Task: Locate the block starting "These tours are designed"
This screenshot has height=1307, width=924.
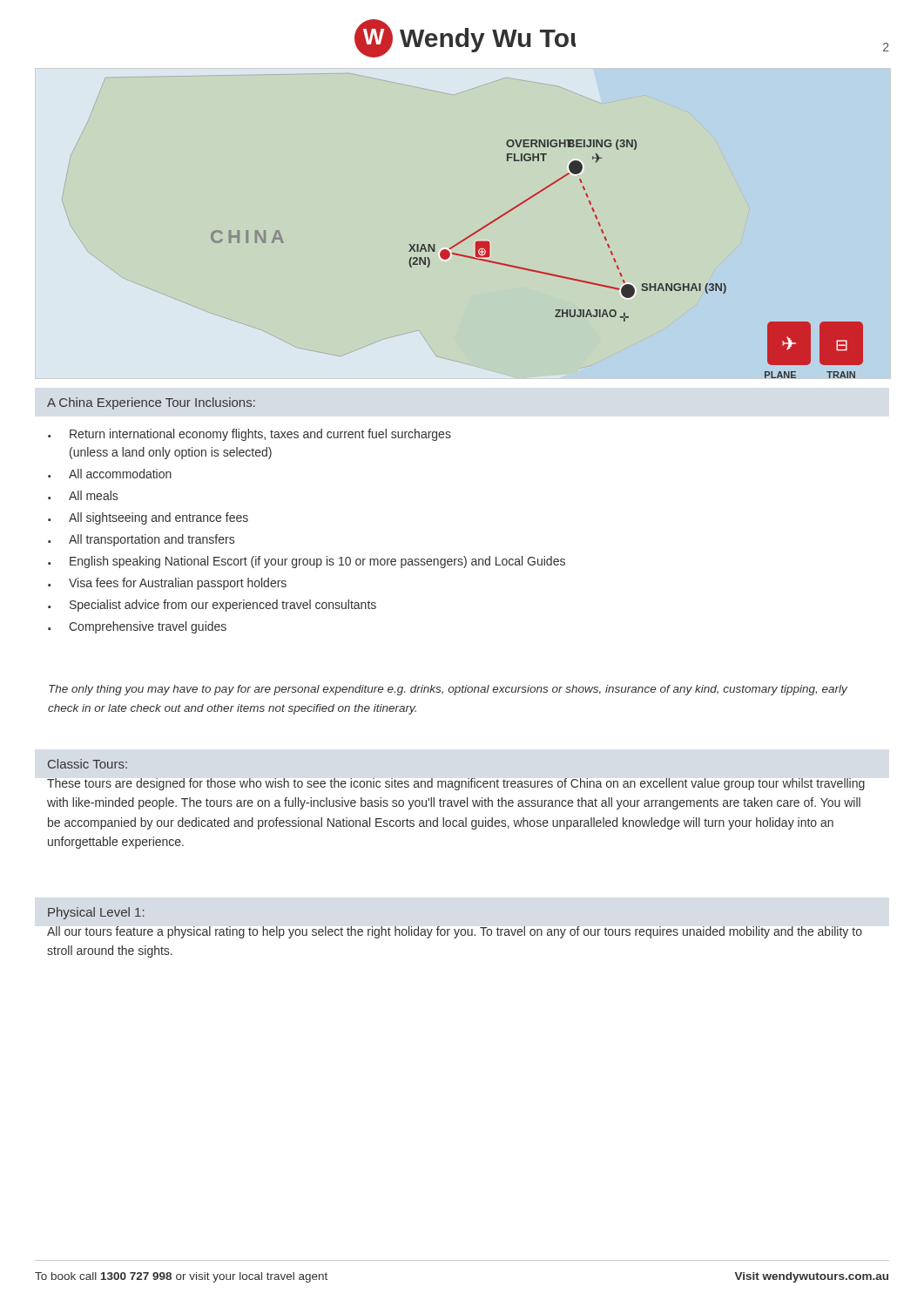Action: tap(456, 813)
